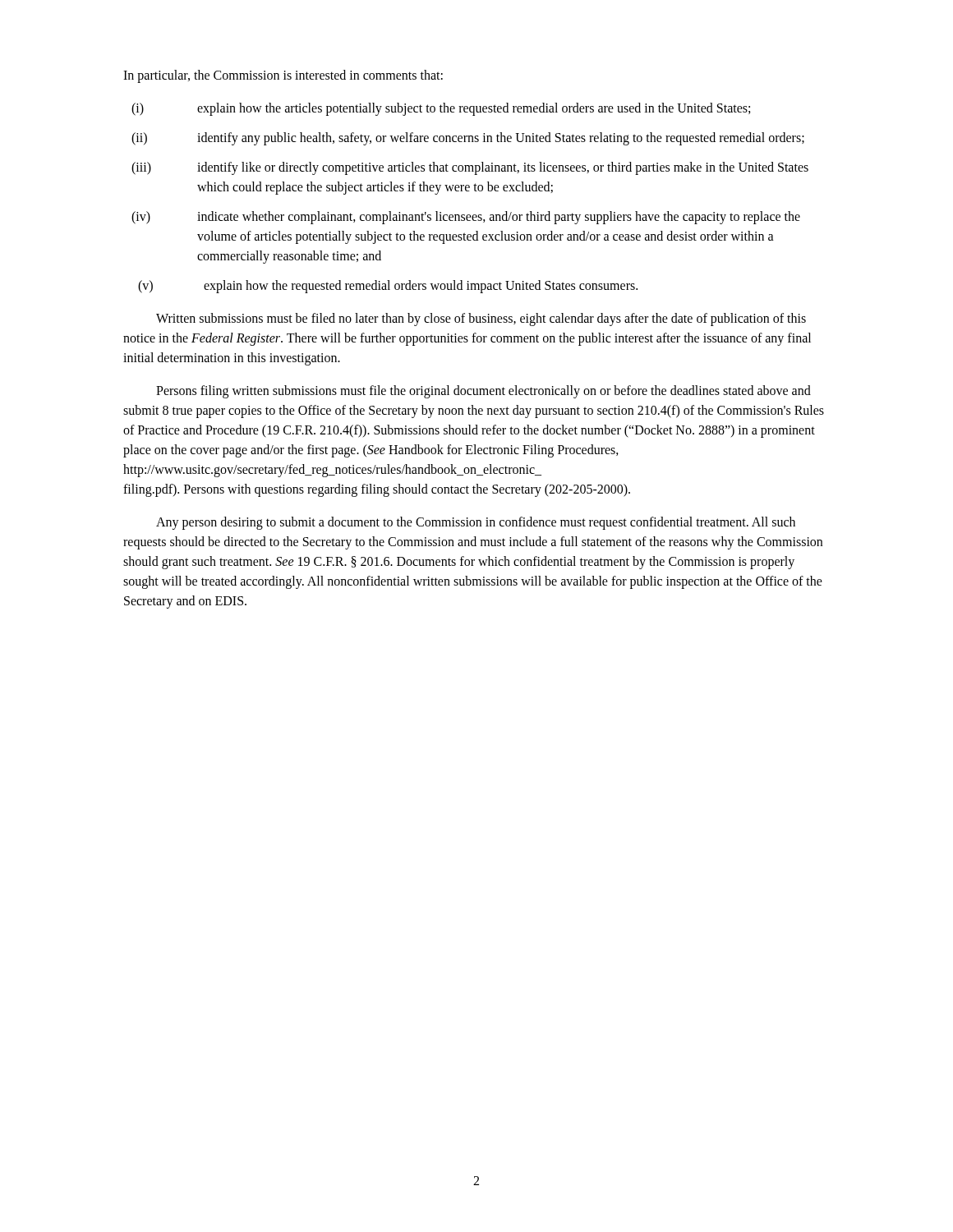Click on the list item with the text "(iii) identify like or"
This screenshot has height=1232, width=953.
pyautogui.click(x=476, y=177)
